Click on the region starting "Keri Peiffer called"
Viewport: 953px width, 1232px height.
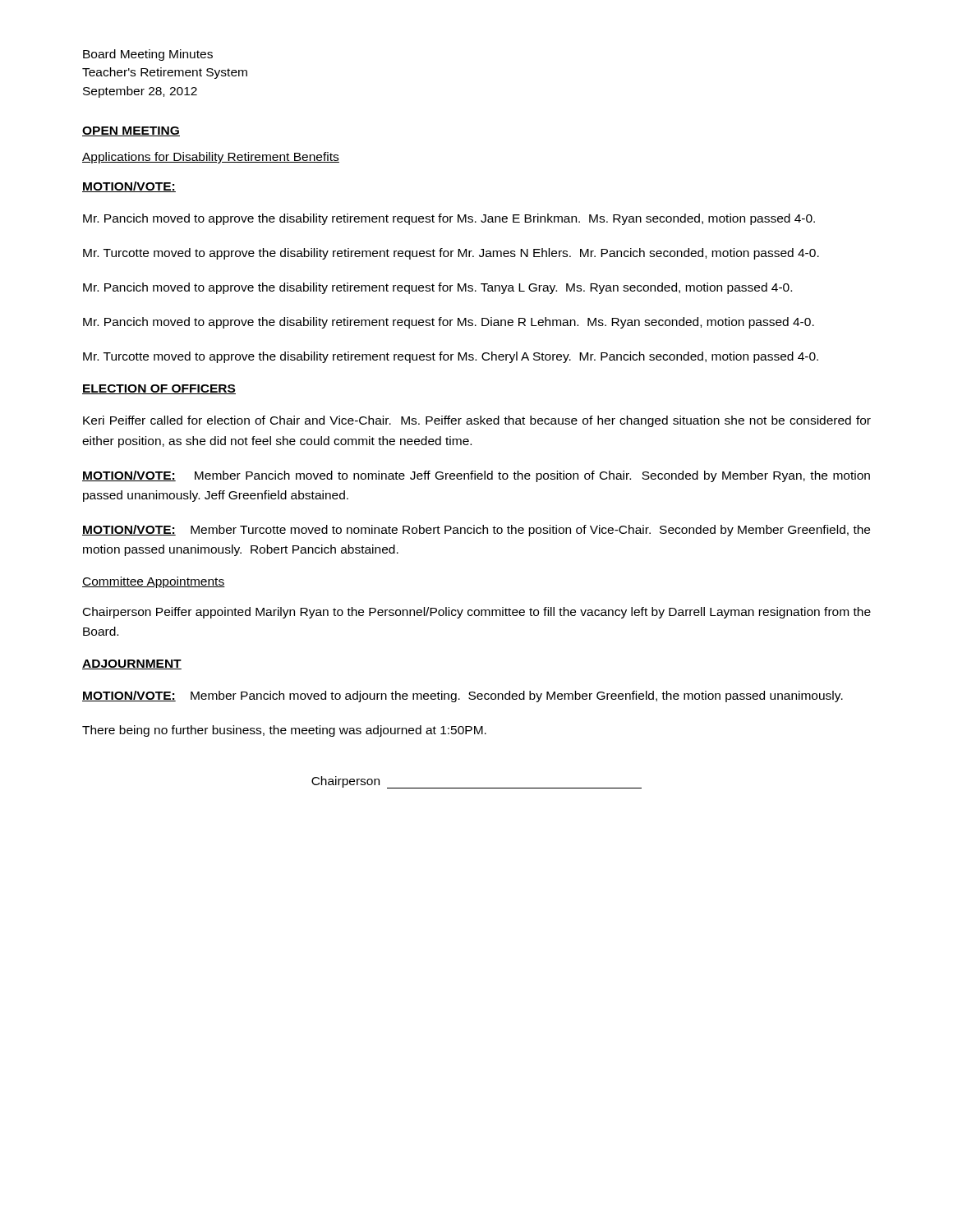(x=476, y=430)
